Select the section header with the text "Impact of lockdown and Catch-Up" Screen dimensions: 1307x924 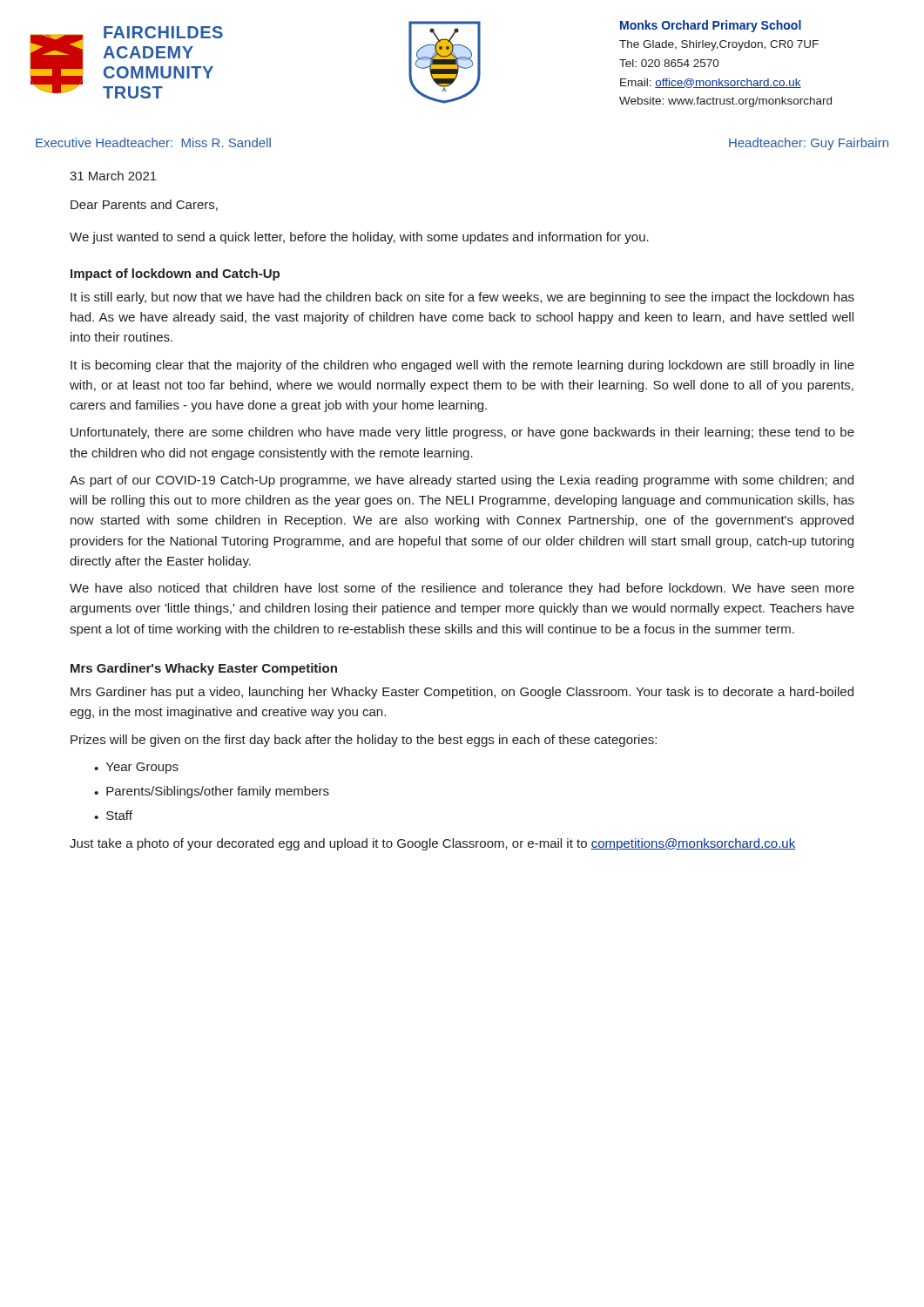pos(175,273)
